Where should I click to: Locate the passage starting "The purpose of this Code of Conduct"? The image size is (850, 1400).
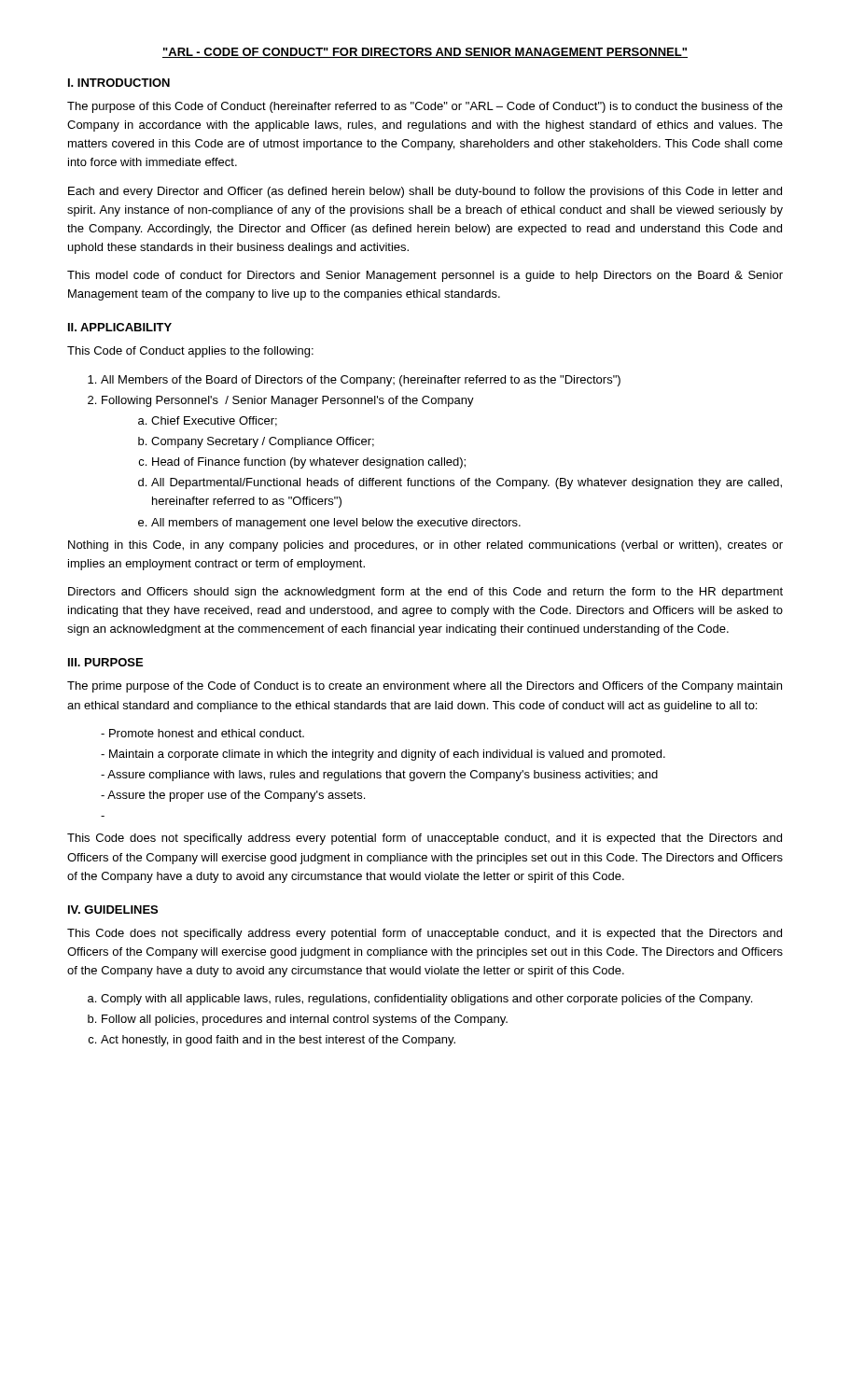(x=425, y=134)
